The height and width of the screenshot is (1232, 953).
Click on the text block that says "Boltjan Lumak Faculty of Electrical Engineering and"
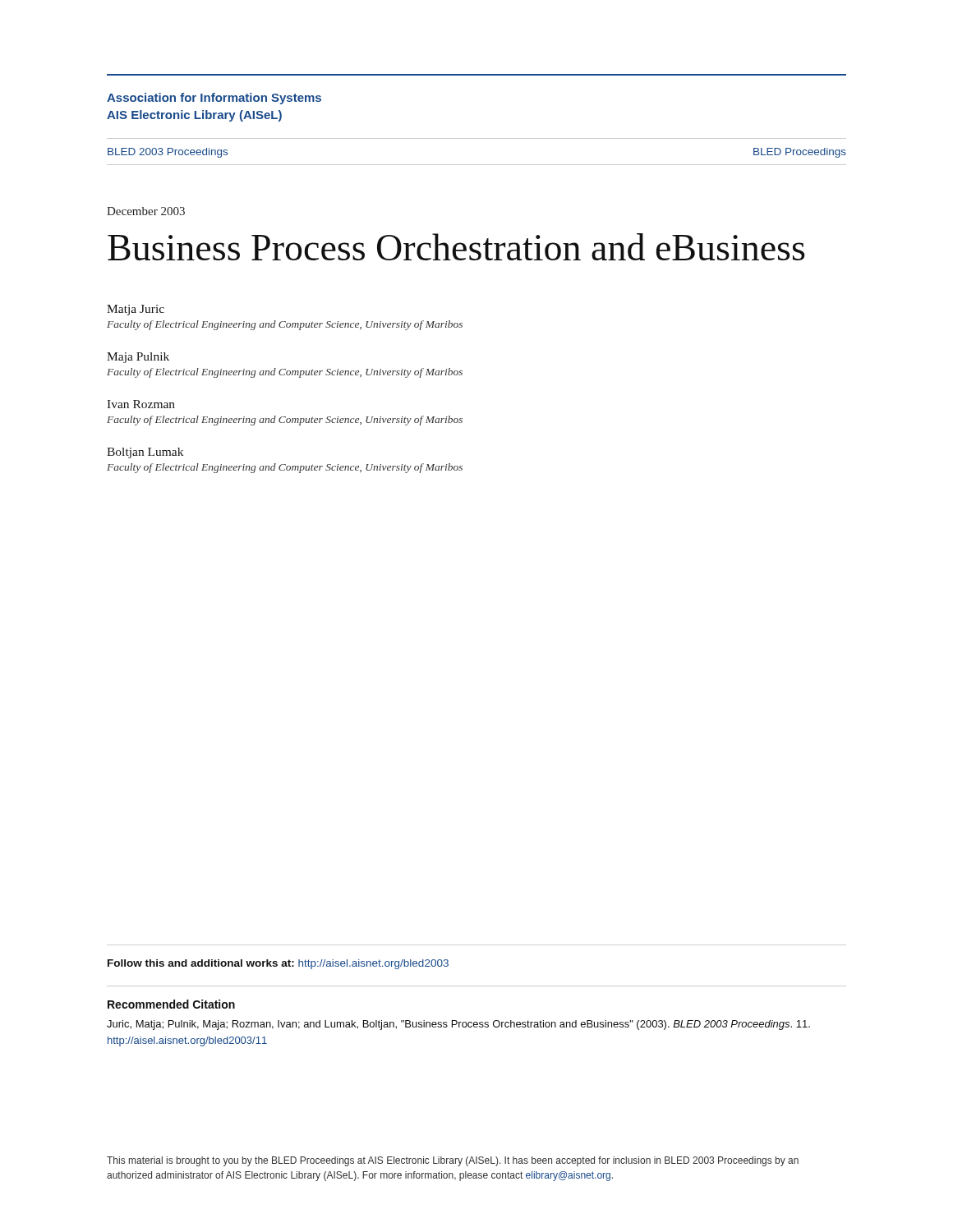coord(145,453)
